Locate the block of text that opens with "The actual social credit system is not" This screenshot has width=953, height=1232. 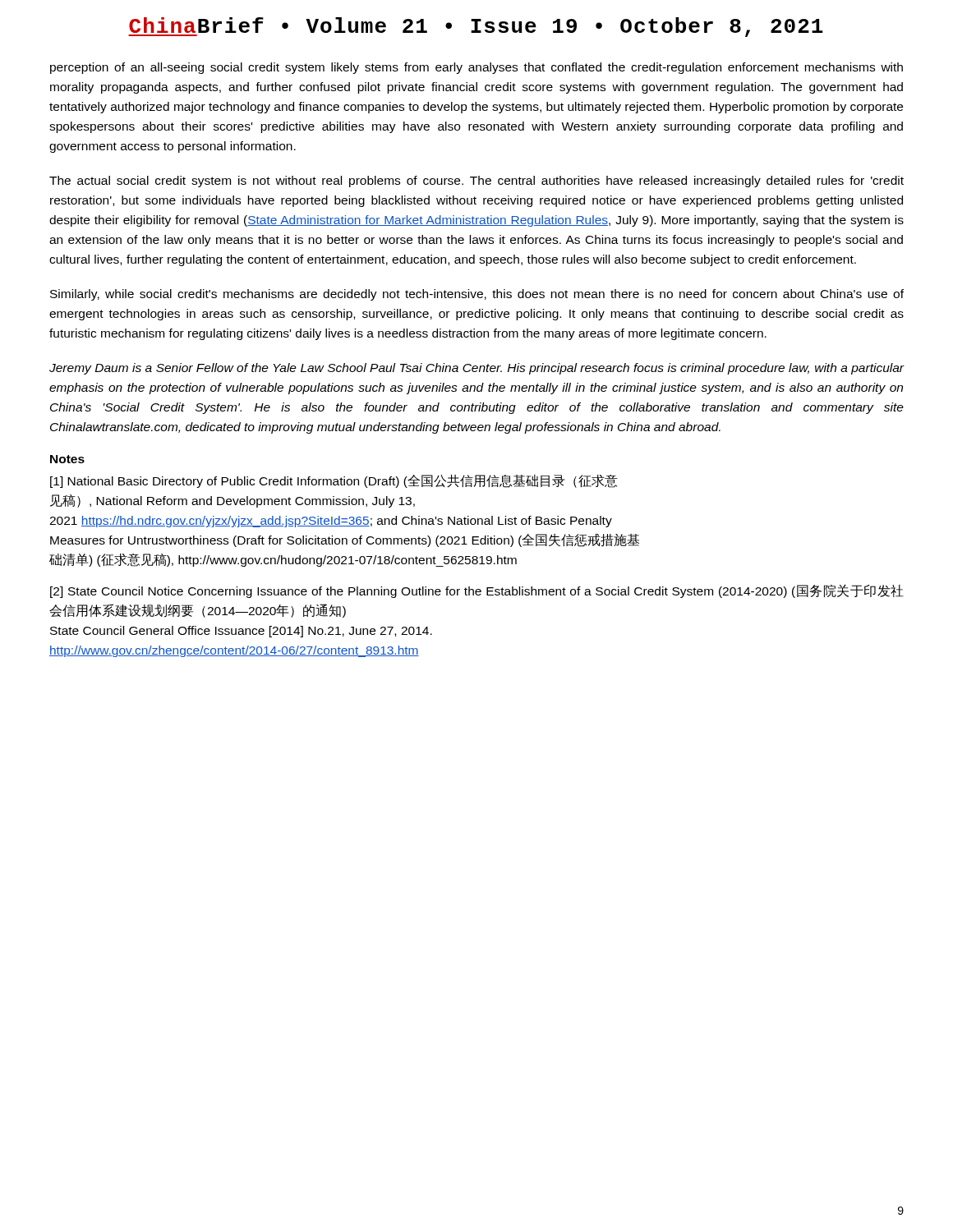(x=476, y=220)
